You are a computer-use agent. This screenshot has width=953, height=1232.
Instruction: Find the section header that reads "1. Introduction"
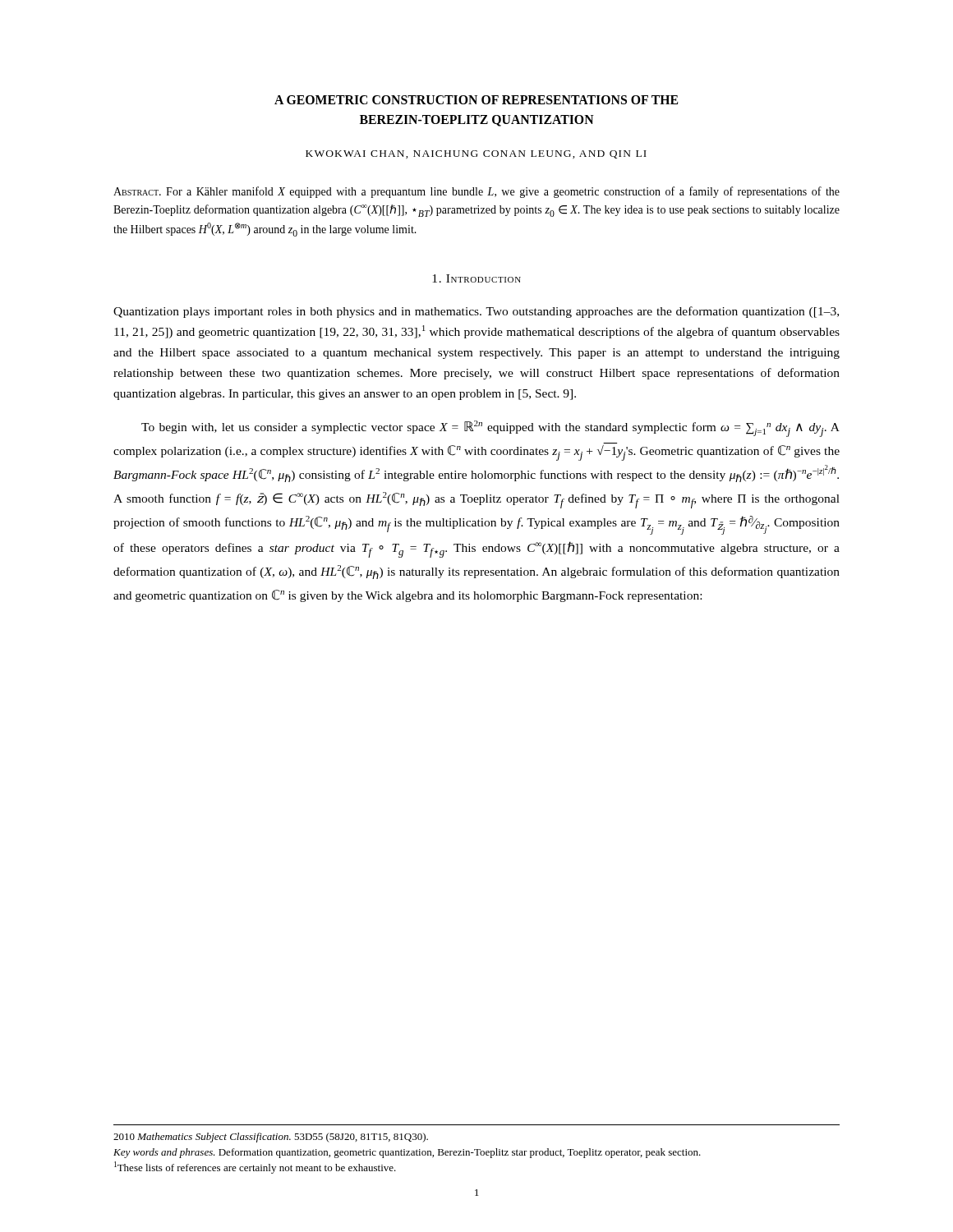[476, 278]
